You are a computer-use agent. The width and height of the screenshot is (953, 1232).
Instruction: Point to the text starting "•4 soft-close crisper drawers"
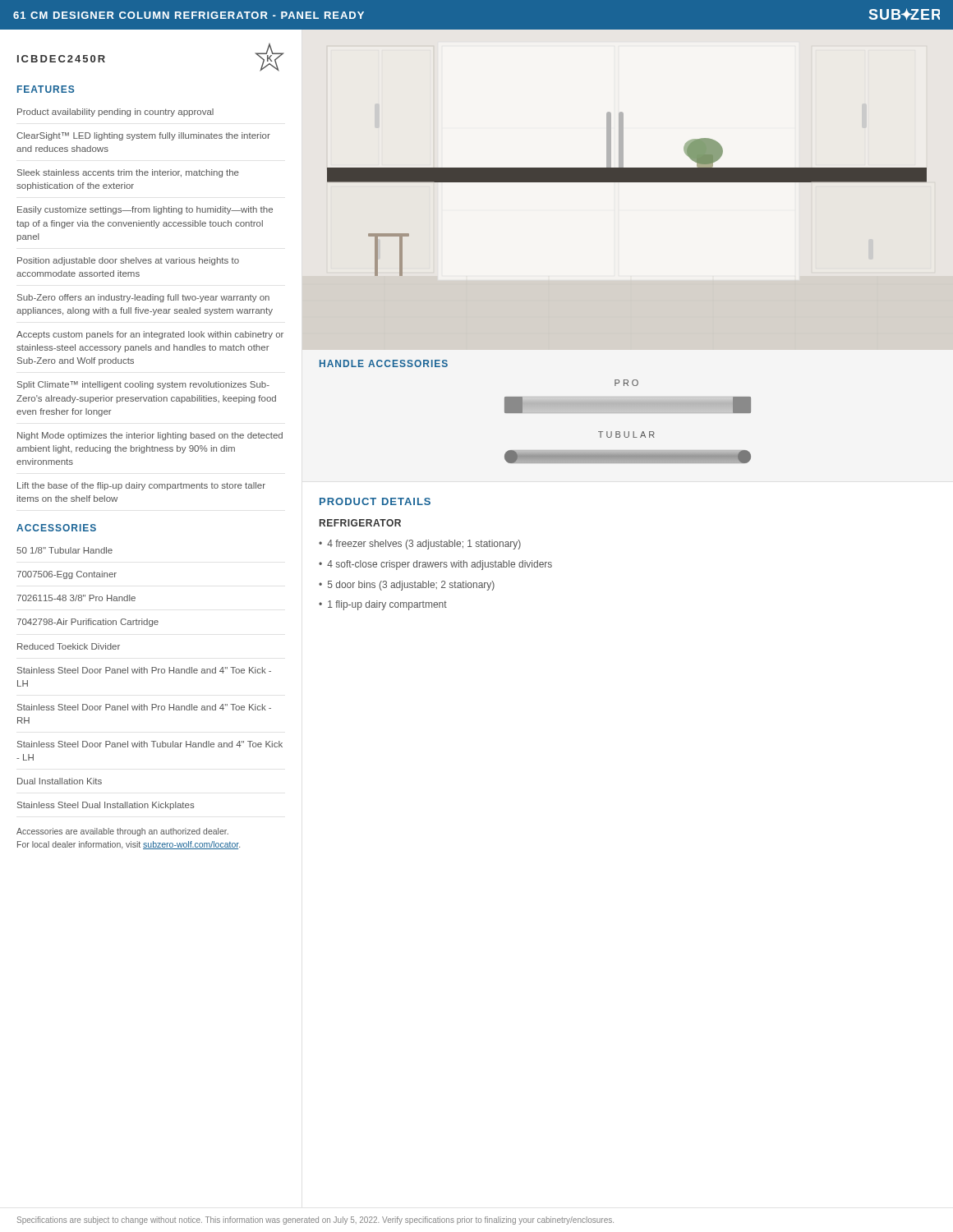click(x=436, y=564)
